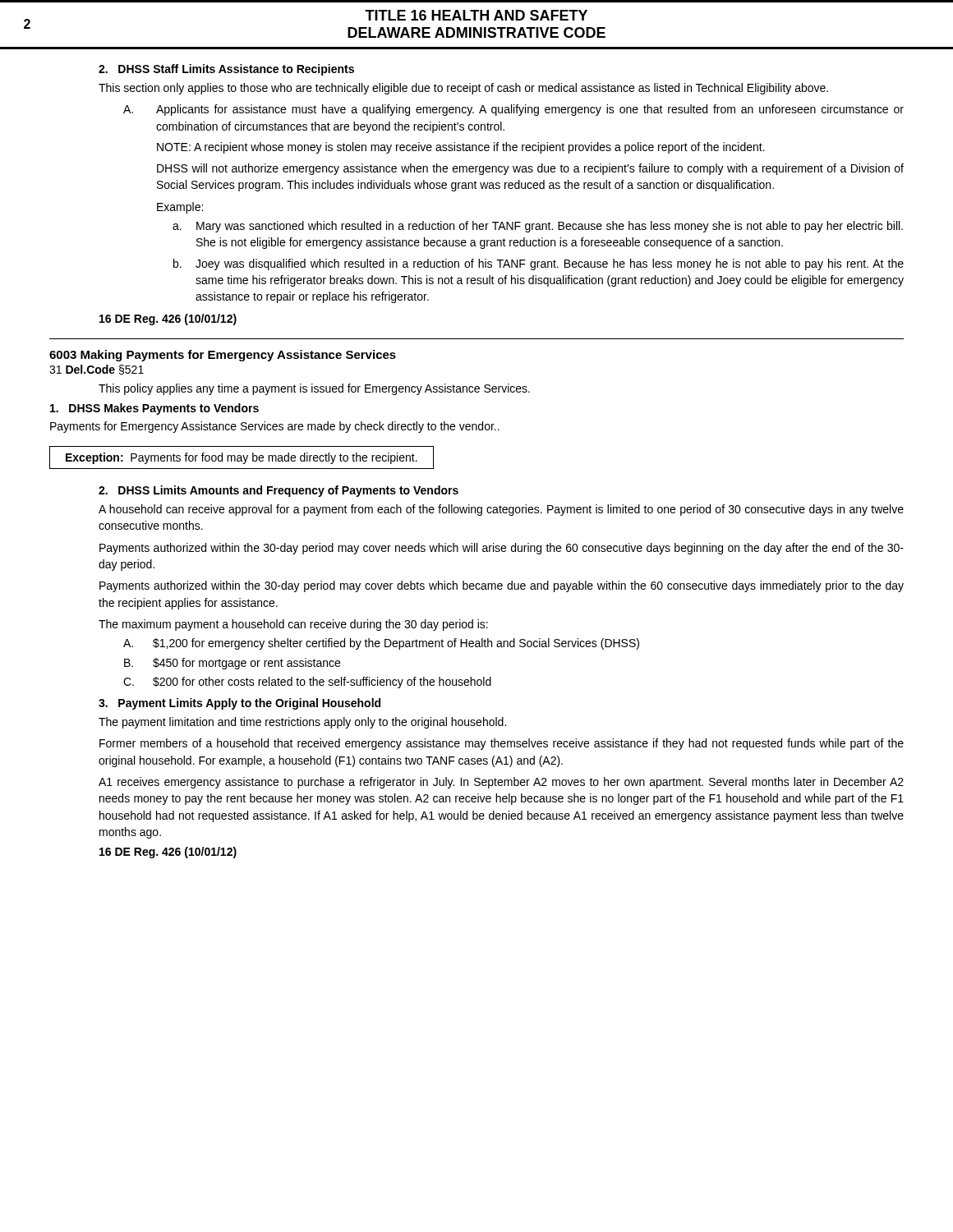Locate the region starting "31 Del.Code §521"
Image resolution: width=953 pixels, height=1232 pixels.
coord(97,369)
